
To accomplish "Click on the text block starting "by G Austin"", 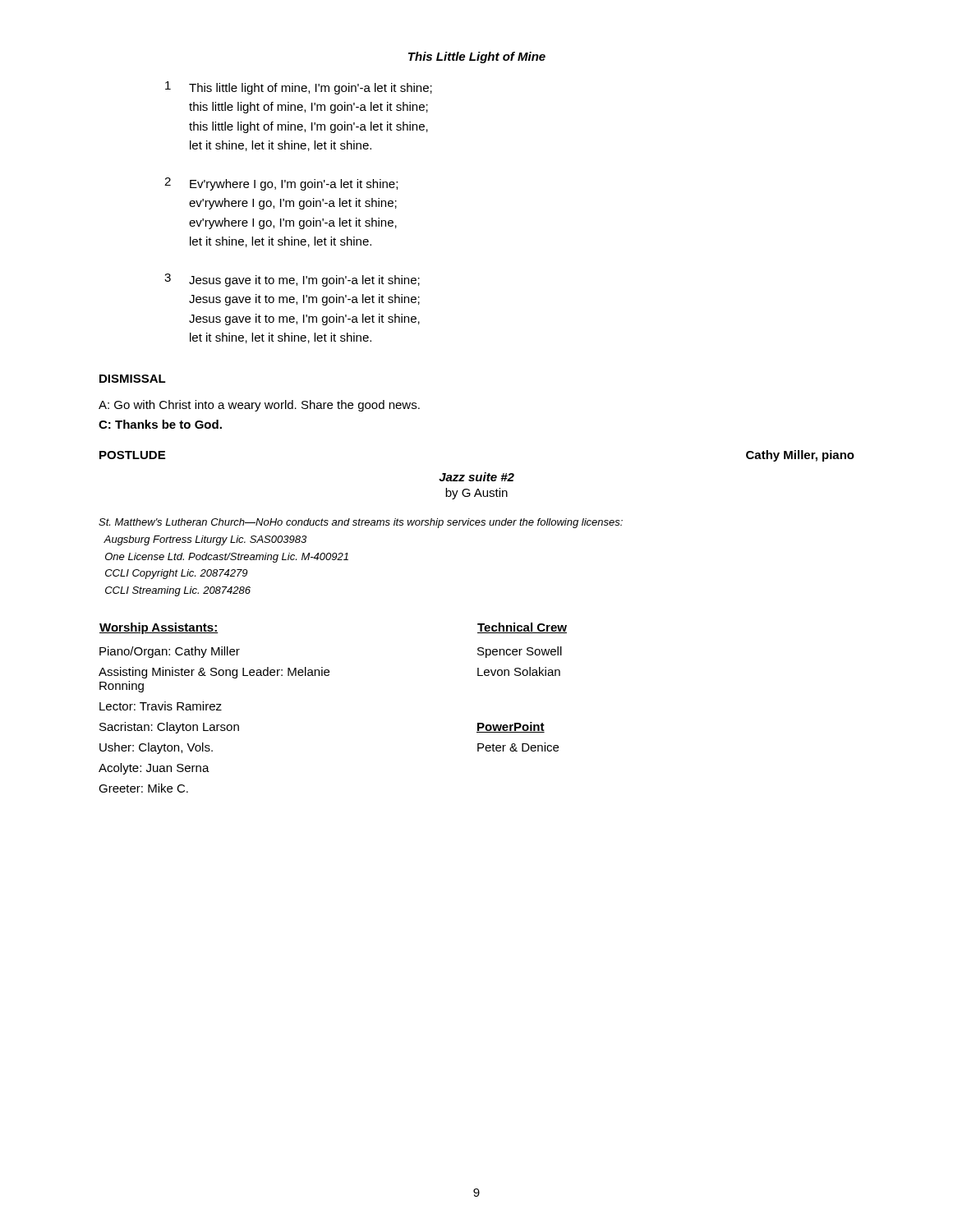I will [476, 492].
